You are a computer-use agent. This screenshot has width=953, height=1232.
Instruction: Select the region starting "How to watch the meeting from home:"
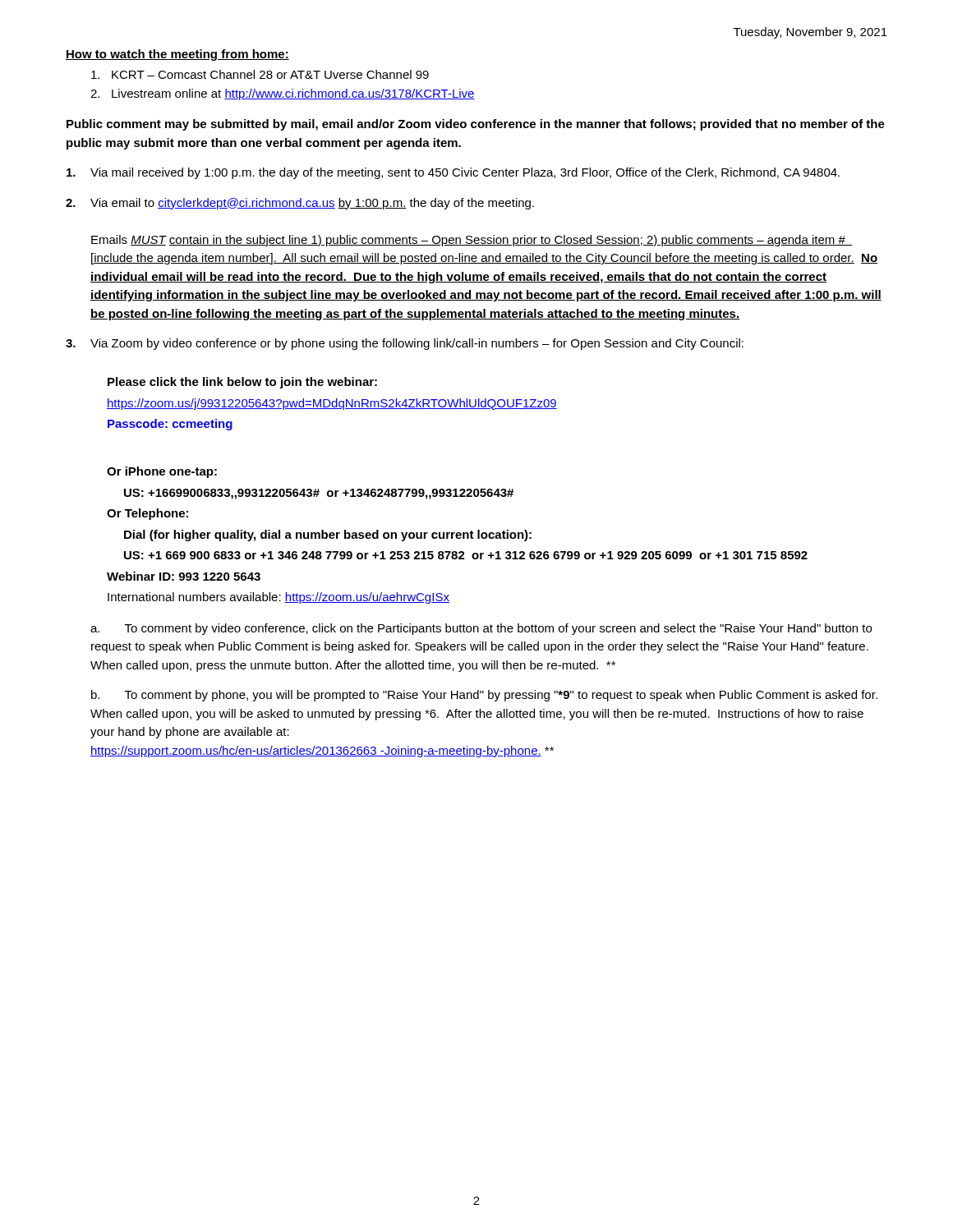click(177, 54)
